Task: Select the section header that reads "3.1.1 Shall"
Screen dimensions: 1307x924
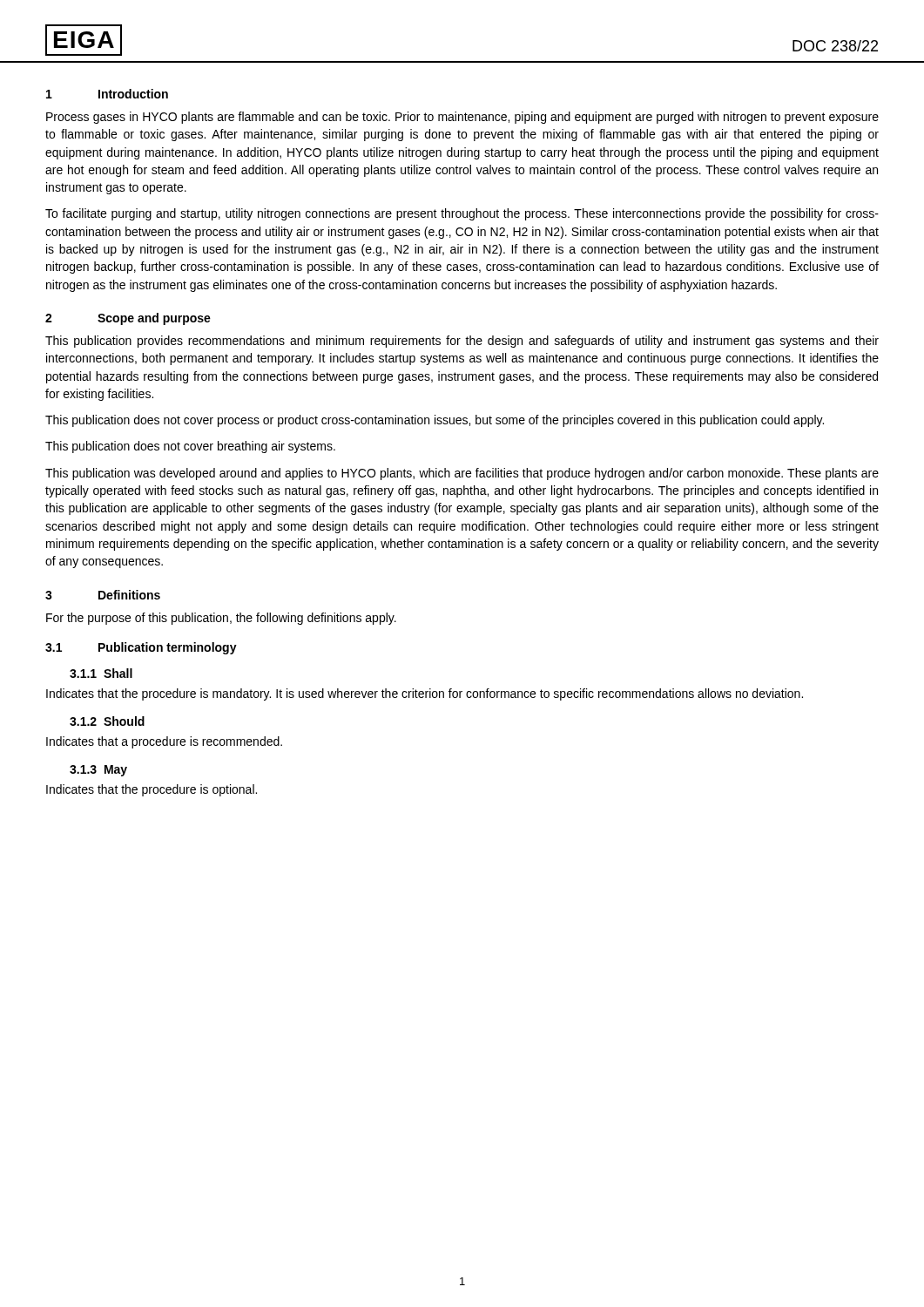Action: [x=101, y=673]
